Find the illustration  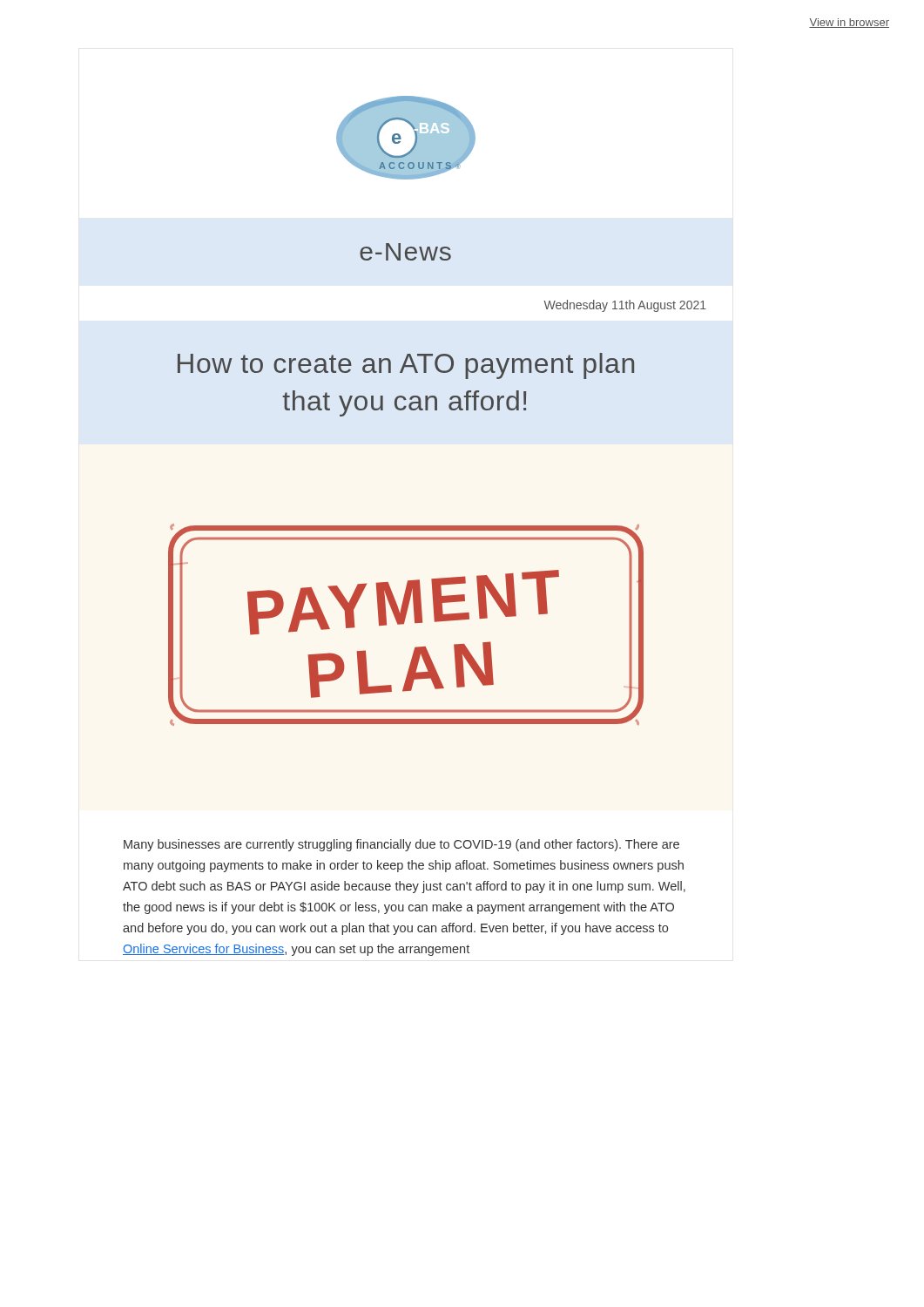point(406,628)
